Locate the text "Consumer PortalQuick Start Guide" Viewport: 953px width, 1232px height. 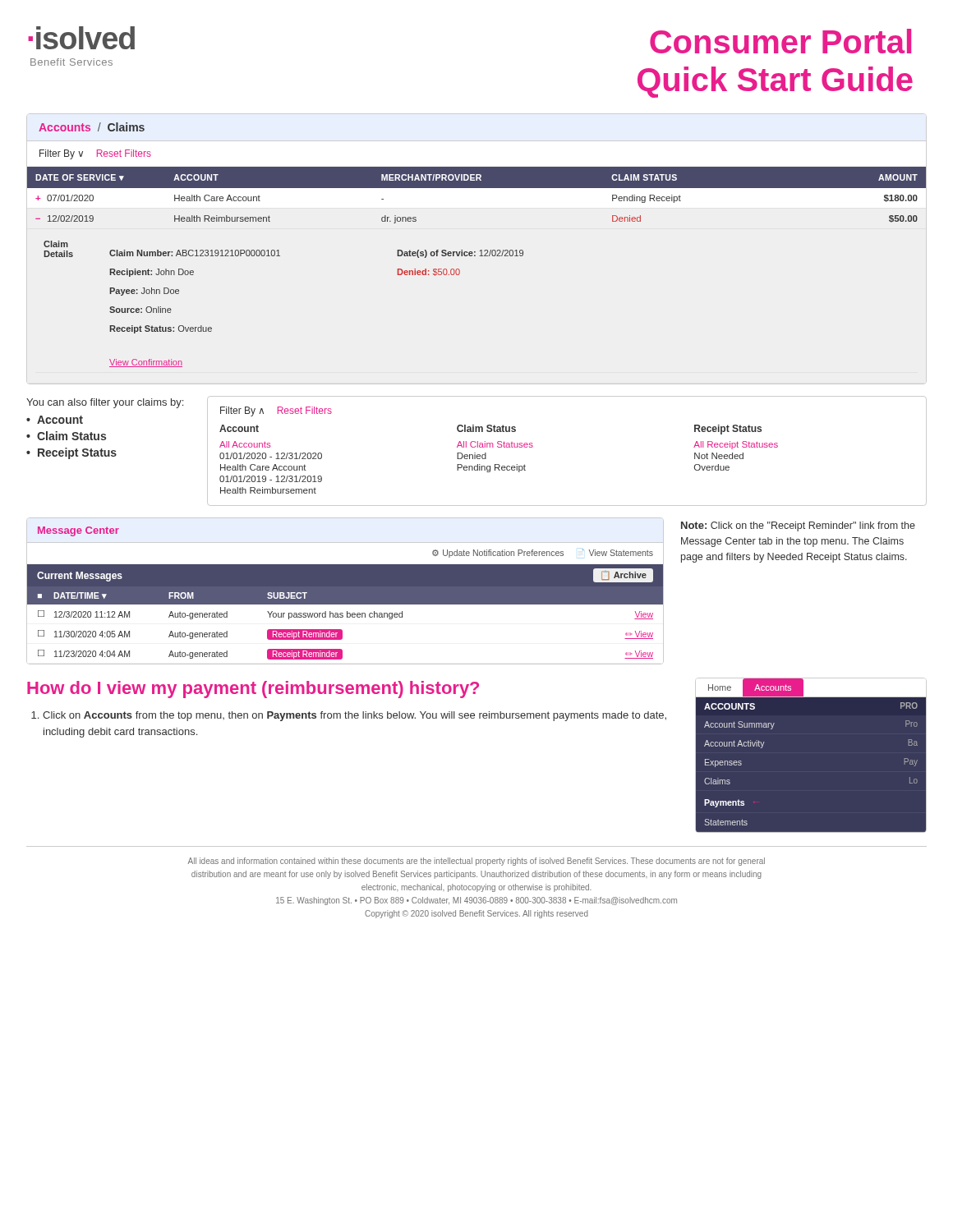pyautogui.click(x=775, y=61)
